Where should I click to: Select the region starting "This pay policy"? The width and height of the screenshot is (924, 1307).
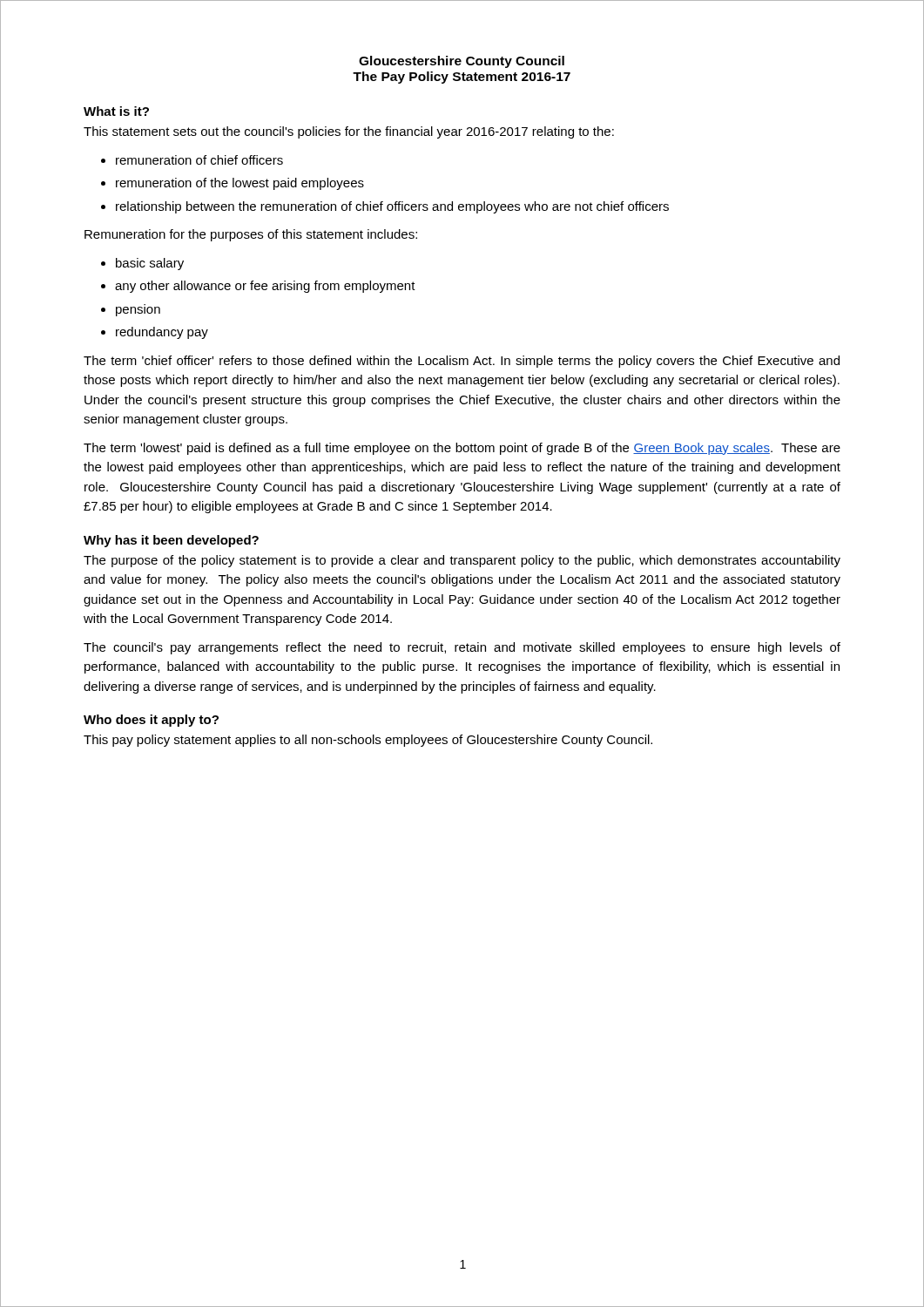click(369, 739)
